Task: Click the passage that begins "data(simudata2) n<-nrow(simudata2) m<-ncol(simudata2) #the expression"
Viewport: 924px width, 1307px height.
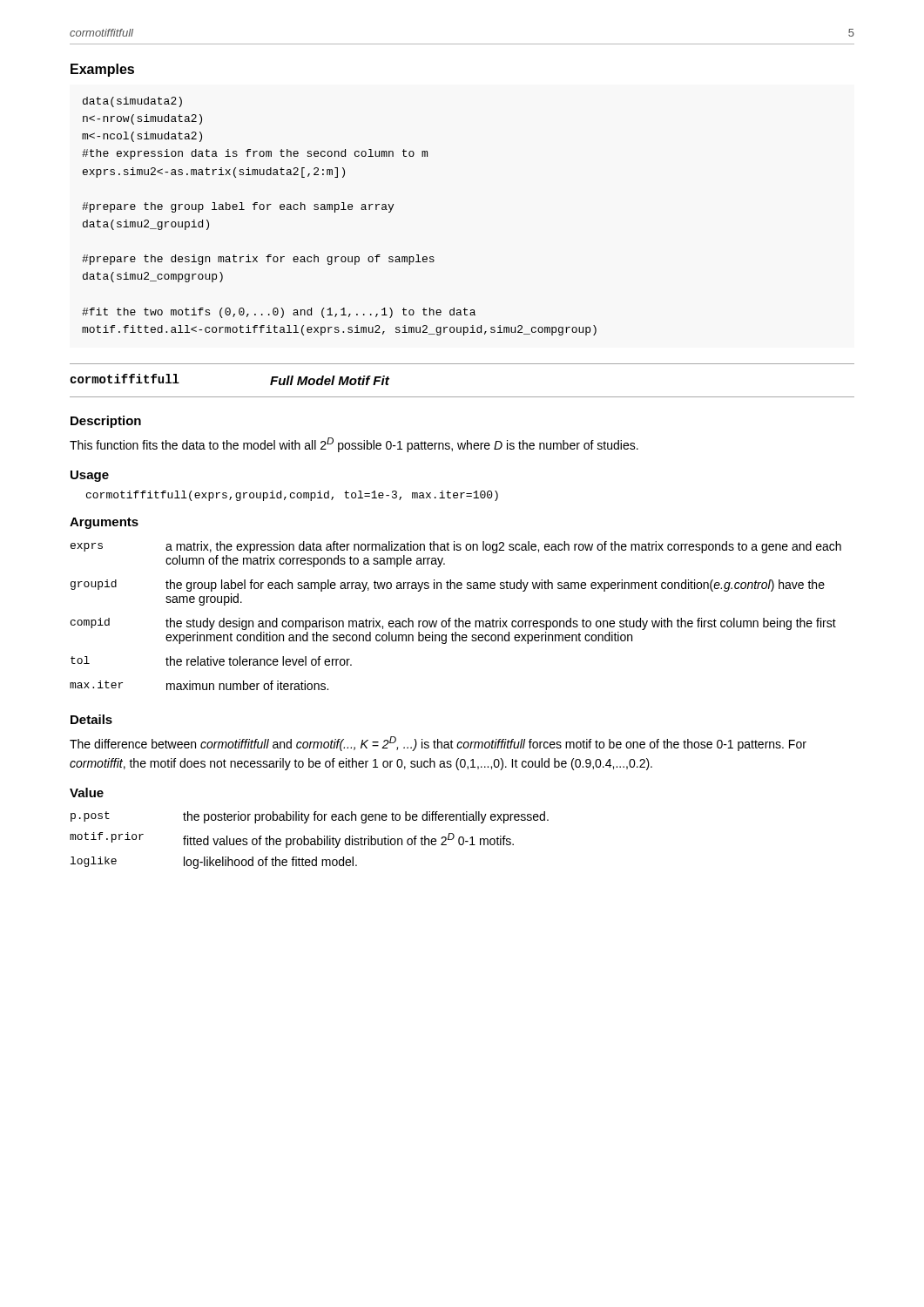Action: [340, 216]
